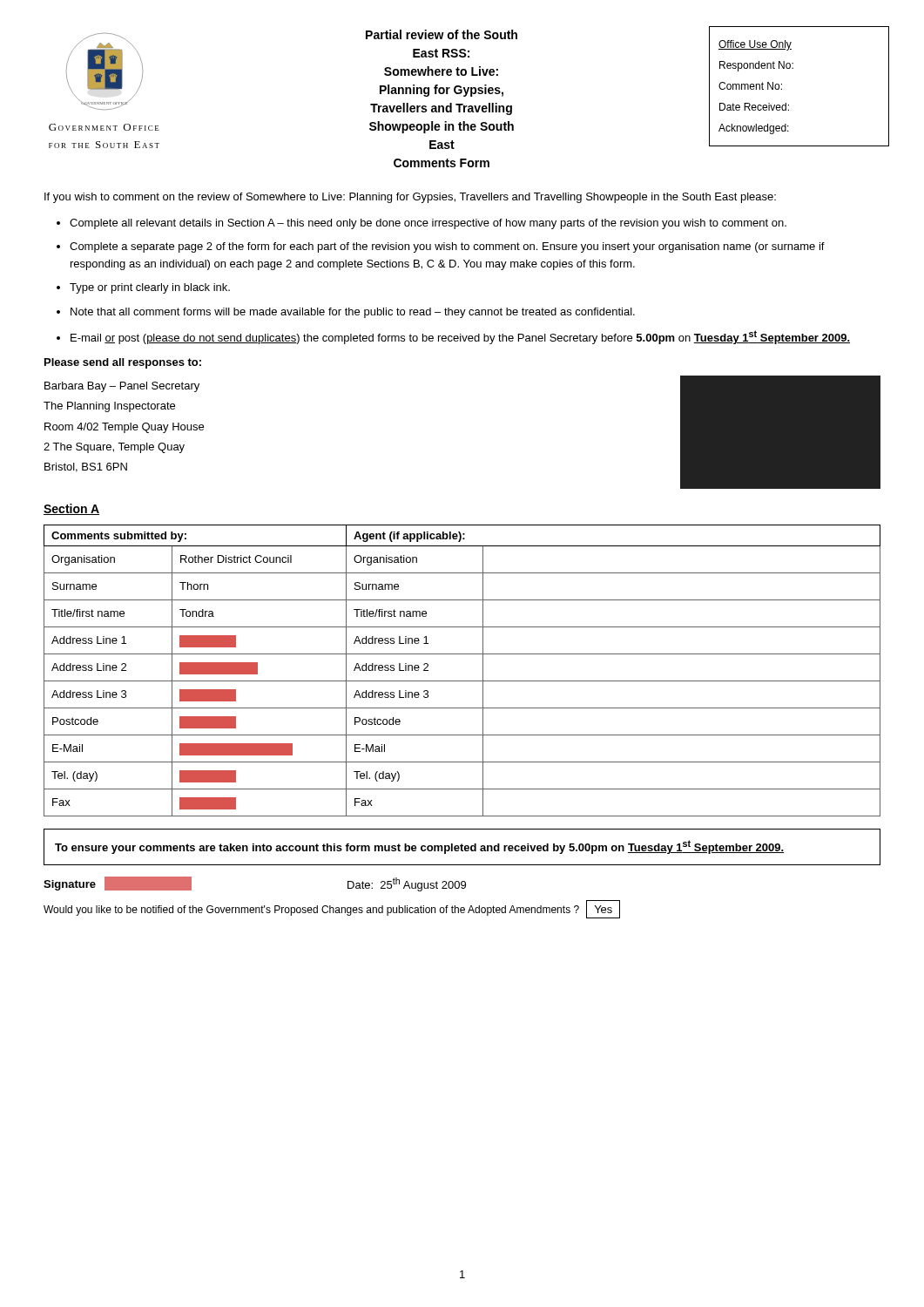Locate the text block starting "Please send all responses to:"
The image size is (924, 1307).
(123, 362)
